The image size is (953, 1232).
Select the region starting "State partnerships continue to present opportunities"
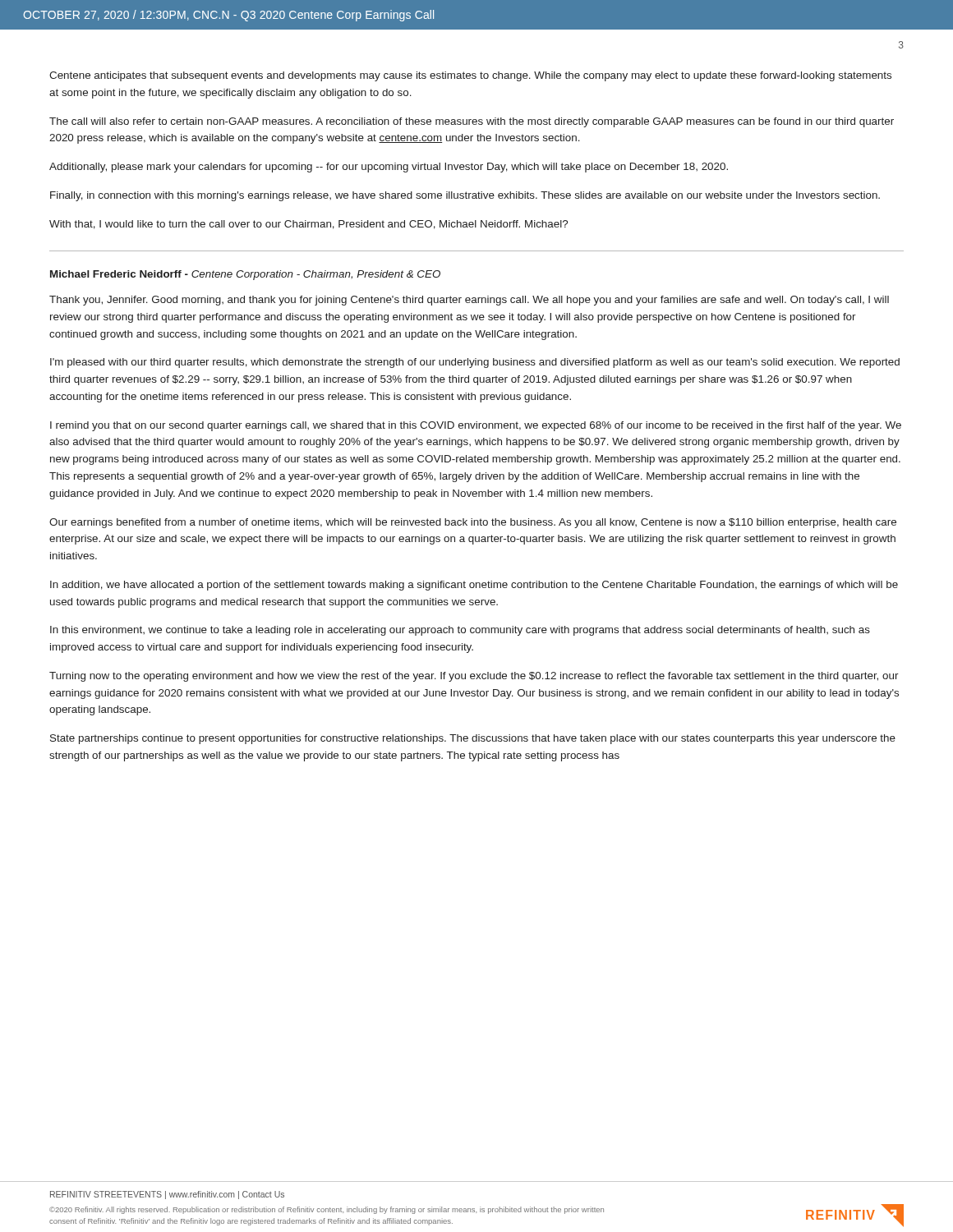(472, 747)
